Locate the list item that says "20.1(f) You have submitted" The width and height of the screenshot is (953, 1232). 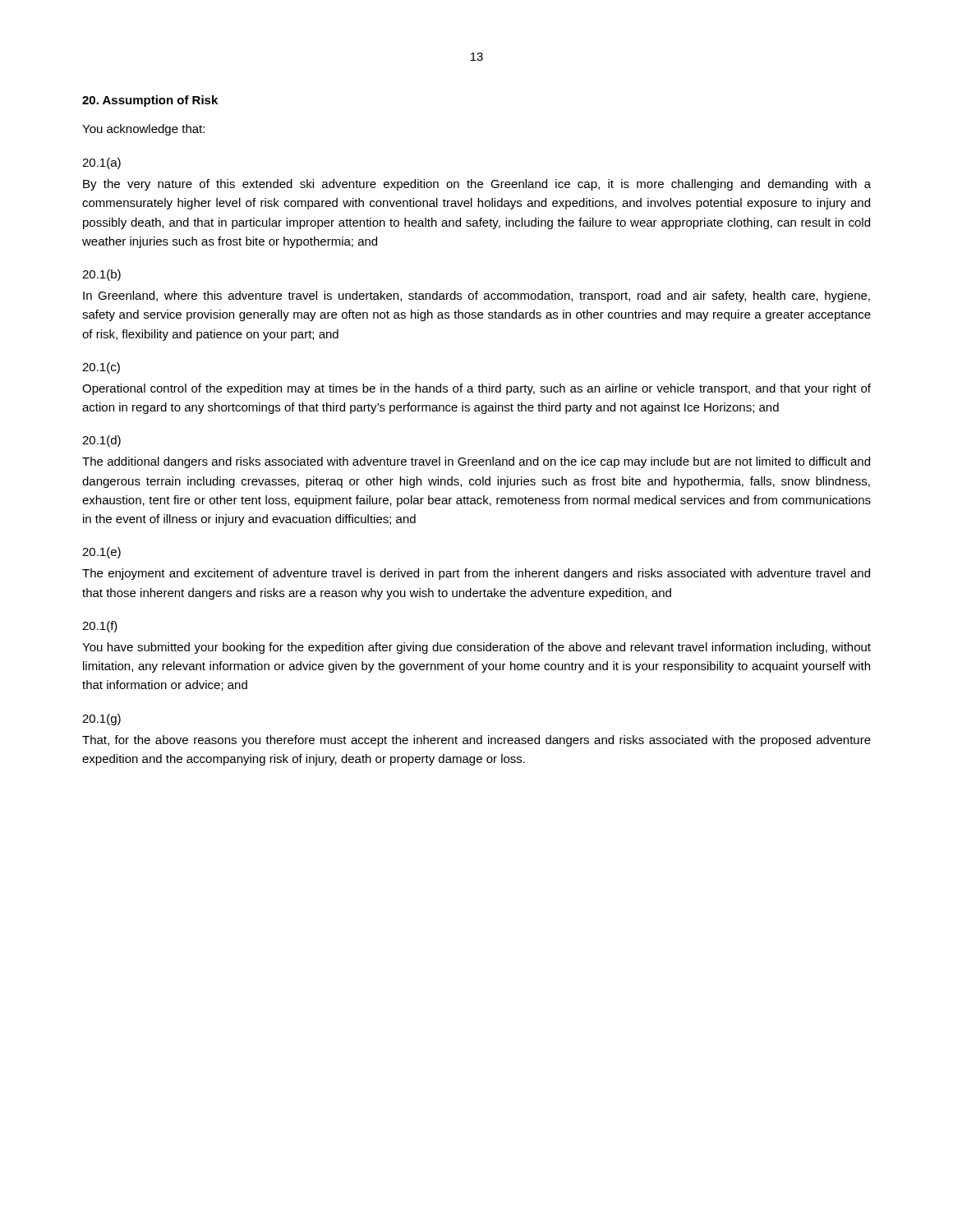pos(476,656)
